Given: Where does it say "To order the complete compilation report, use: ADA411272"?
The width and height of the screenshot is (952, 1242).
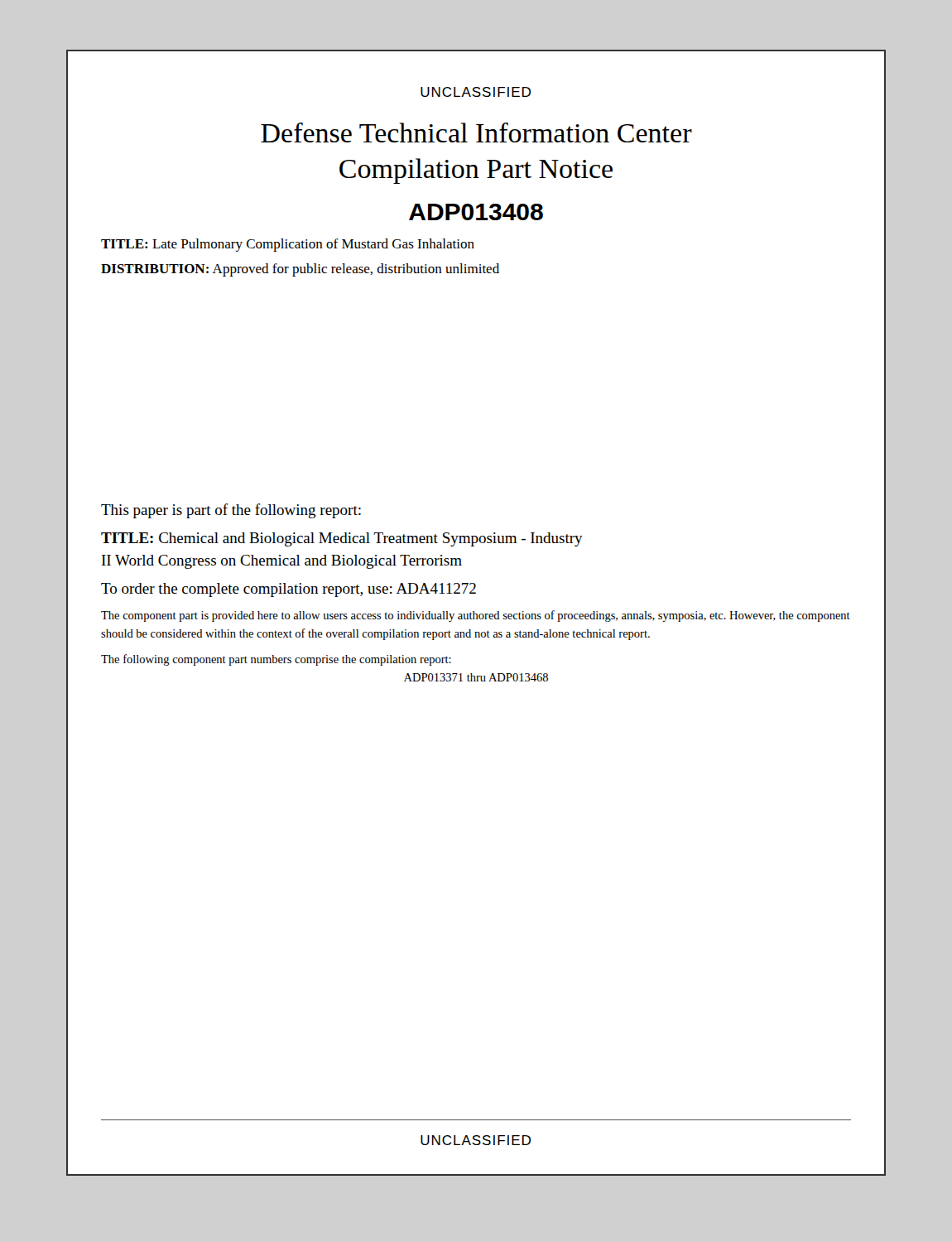Looking at the screenshot, I should (289, 589).
